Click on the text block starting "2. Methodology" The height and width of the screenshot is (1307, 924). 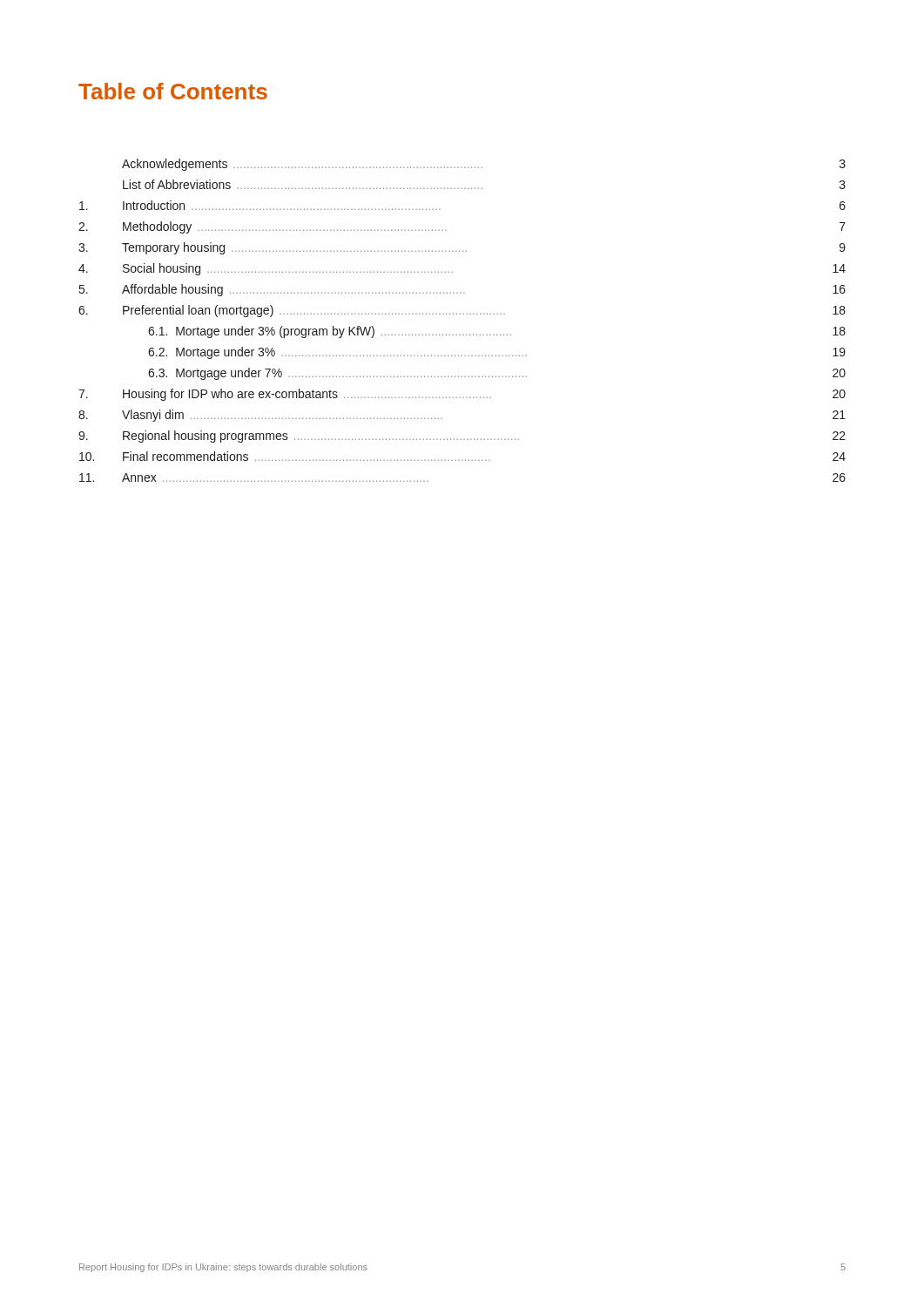[157, 227]
